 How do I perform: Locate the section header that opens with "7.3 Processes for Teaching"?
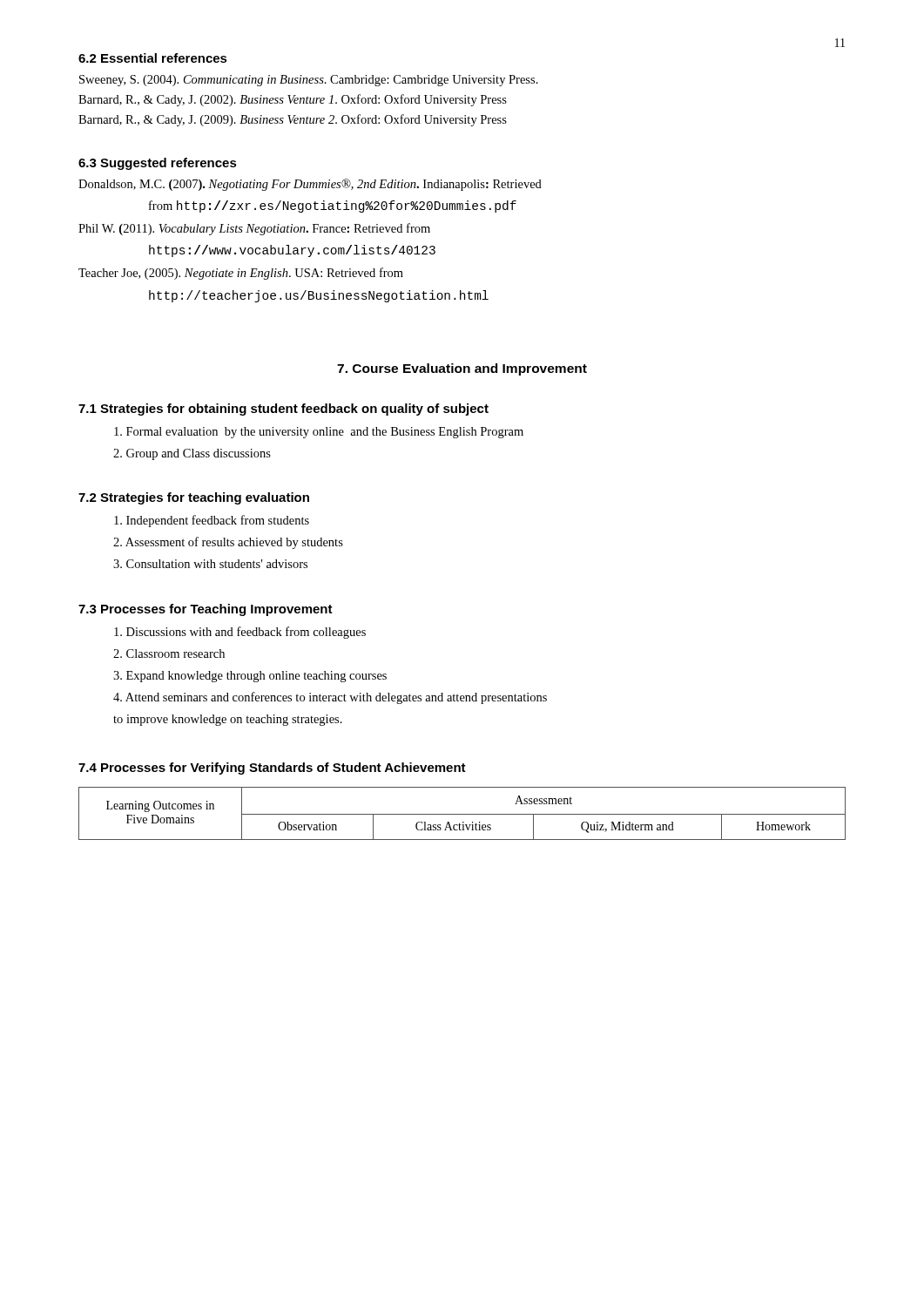click(x=205, y=608)
